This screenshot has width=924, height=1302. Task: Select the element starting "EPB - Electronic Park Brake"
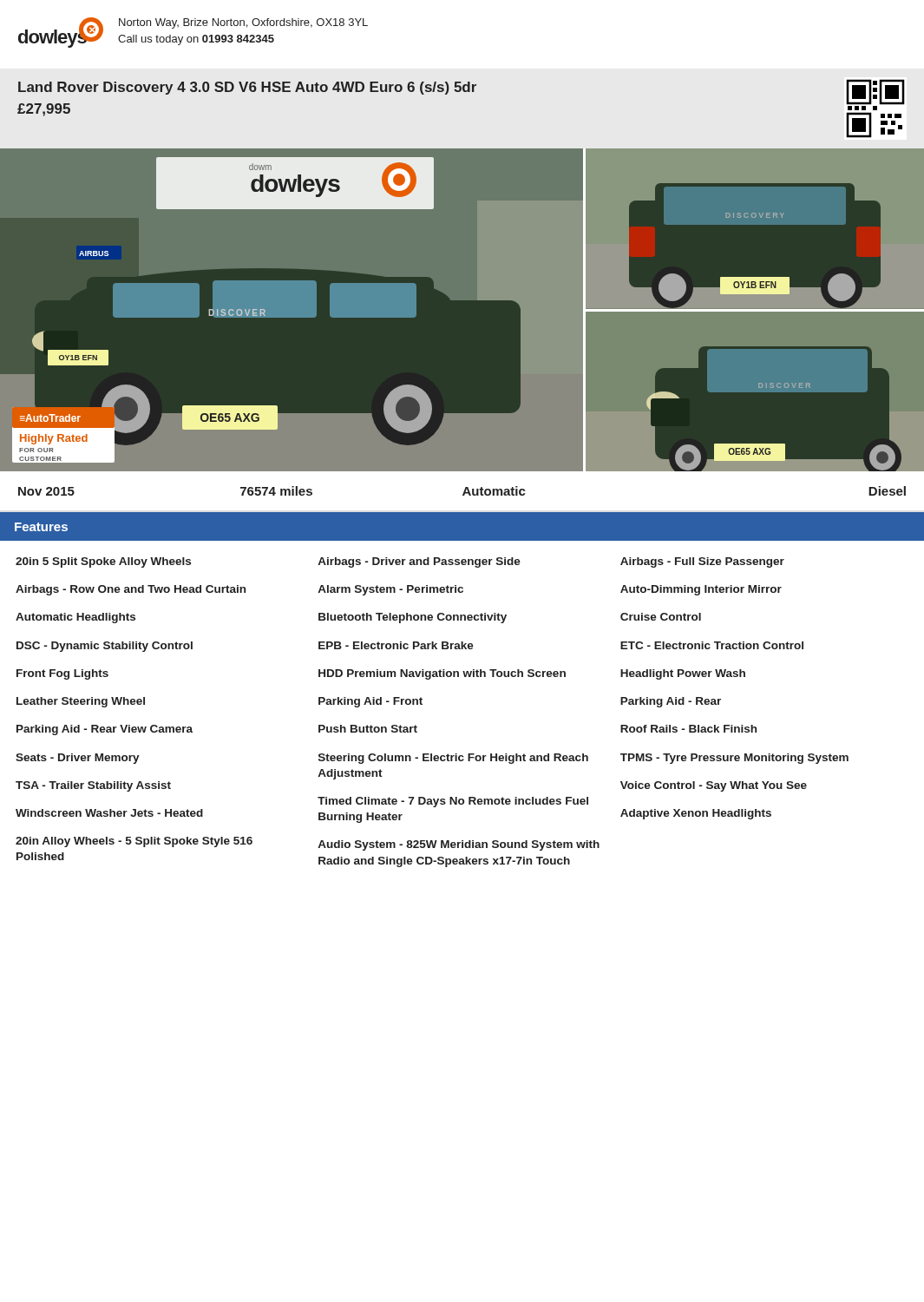pos(396,645)
